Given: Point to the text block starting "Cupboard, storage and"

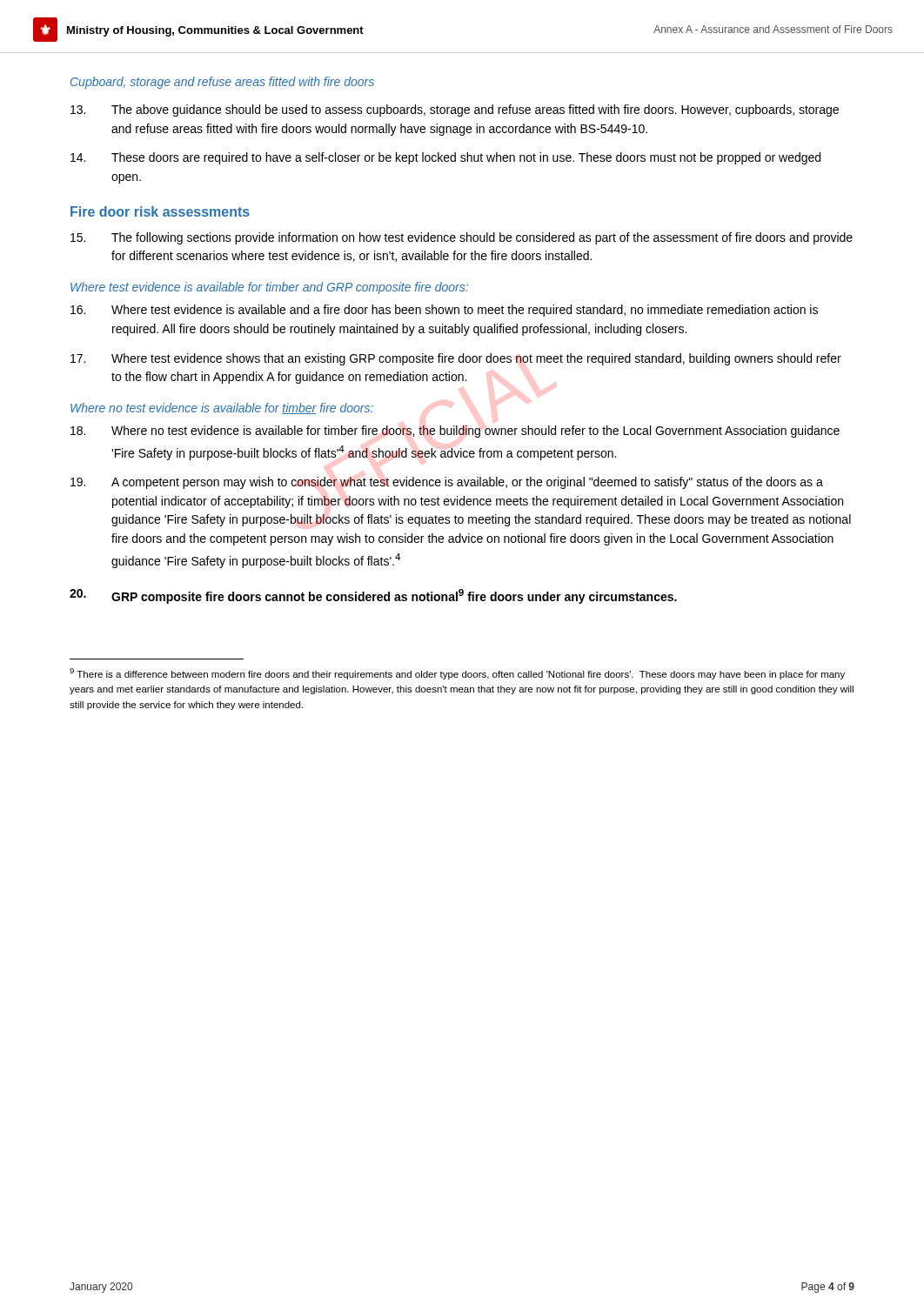Looking at the screenshot, I should point(222,82).
